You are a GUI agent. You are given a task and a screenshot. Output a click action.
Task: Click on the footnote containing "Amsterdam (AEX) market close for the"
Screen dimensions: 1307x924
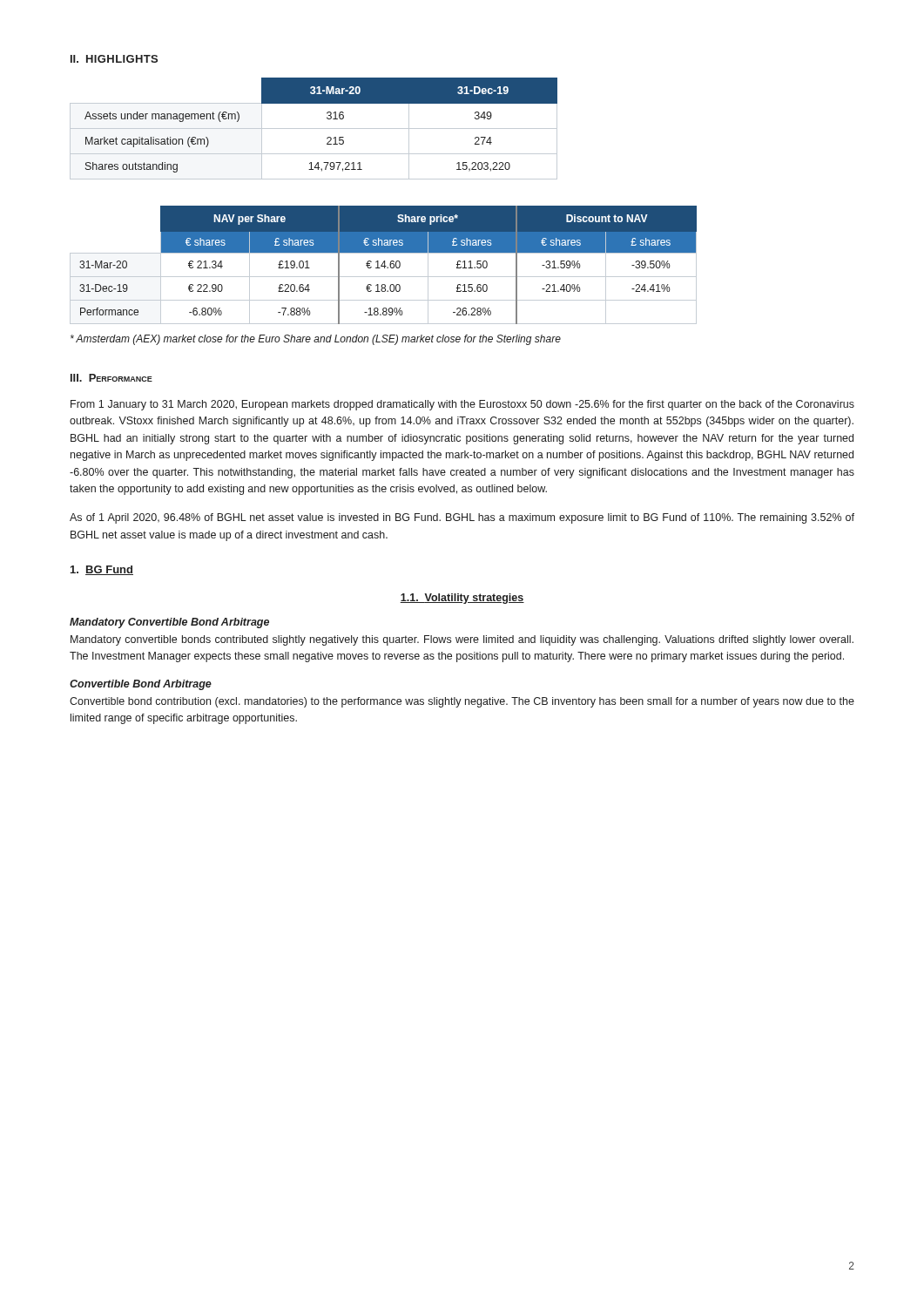pos(315,339)
